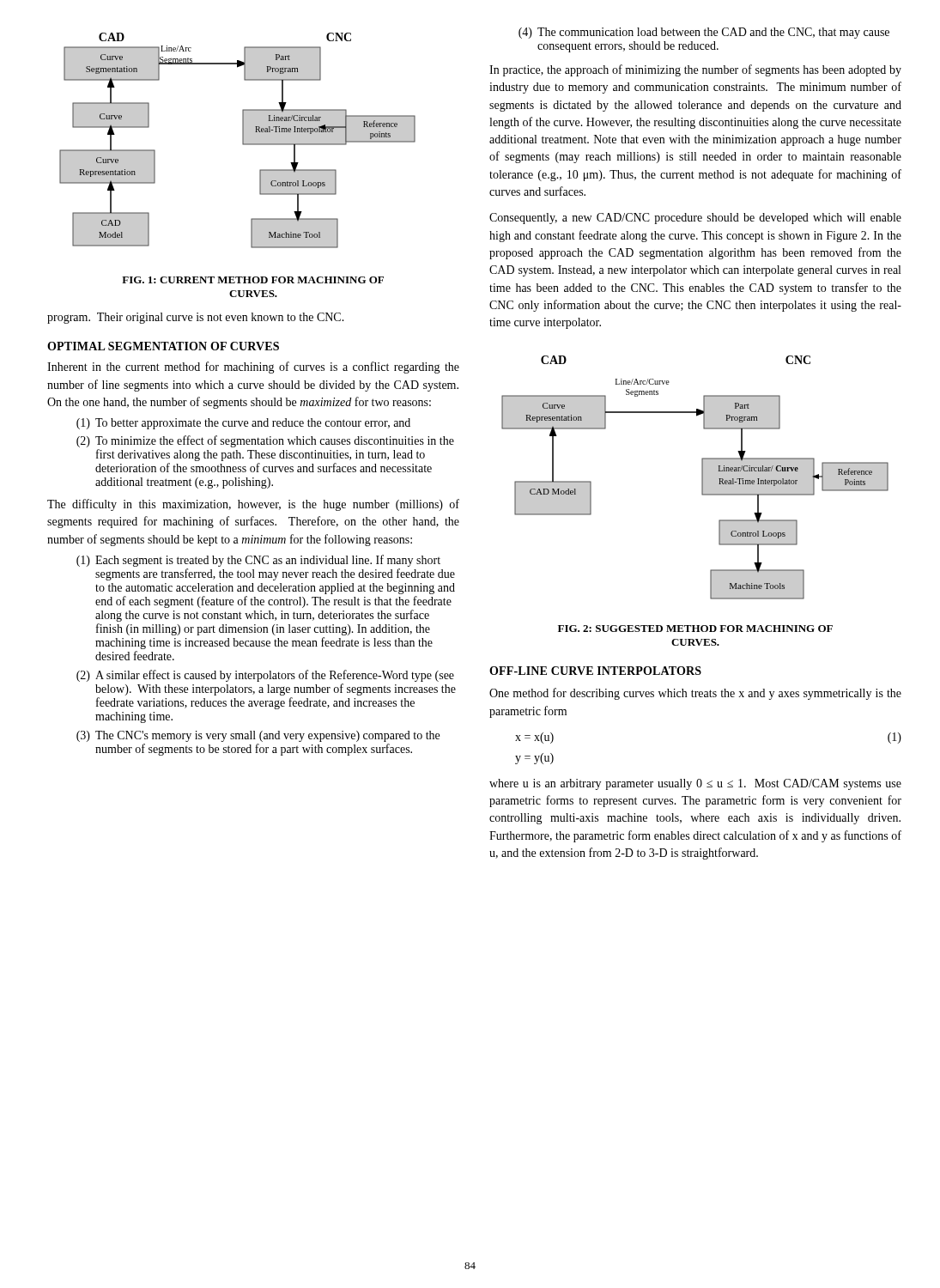Click on the passage starting "OPTIMAL SEGMENTATION OF CURVES"
This screenshot has height=1288, width=940.
pyautogui.click(x=163, y=347)
